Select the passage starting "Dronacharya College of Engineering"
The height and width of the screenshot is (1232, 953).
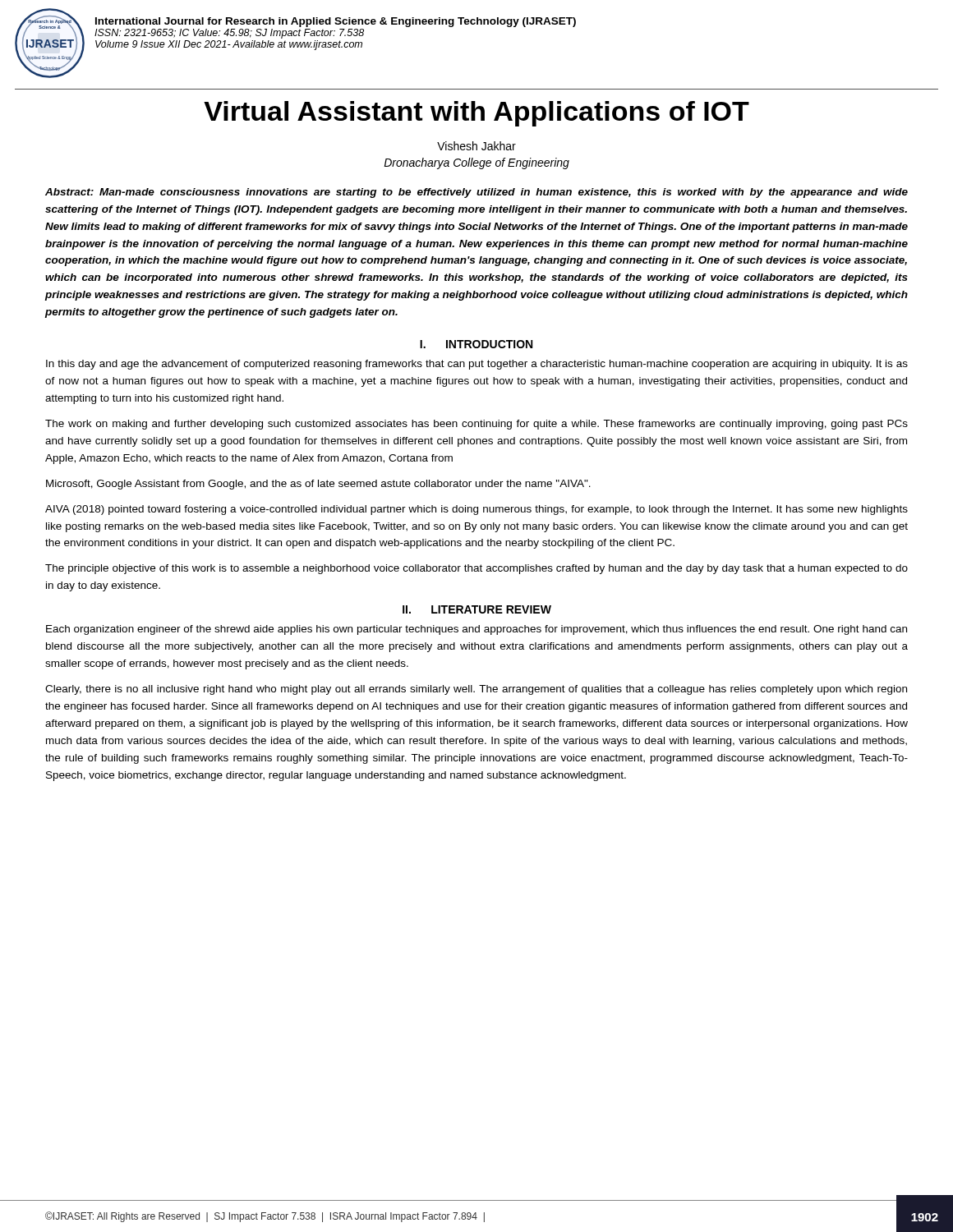(x=476, y=162)
